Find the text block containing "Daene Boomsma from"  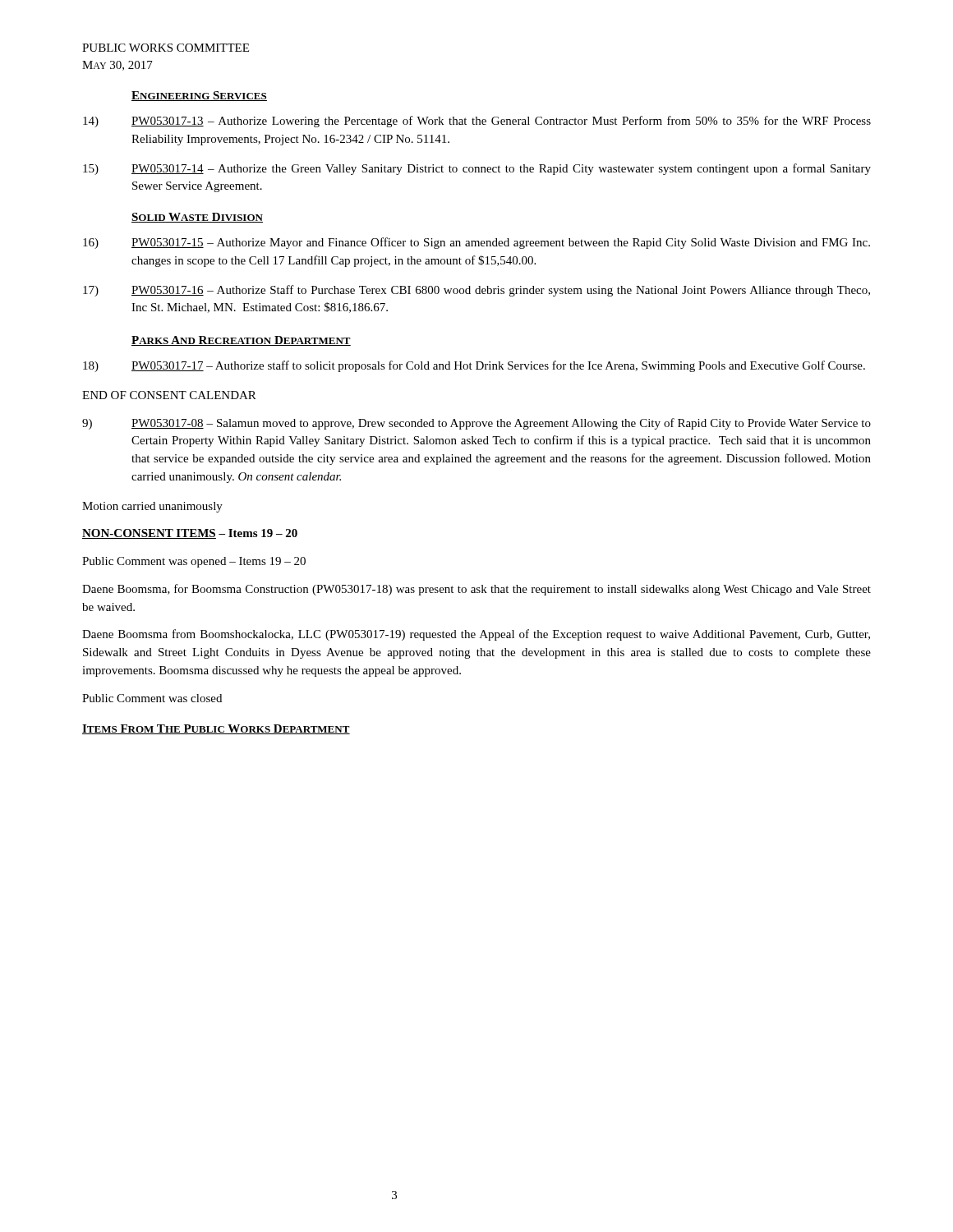[476, 652]
